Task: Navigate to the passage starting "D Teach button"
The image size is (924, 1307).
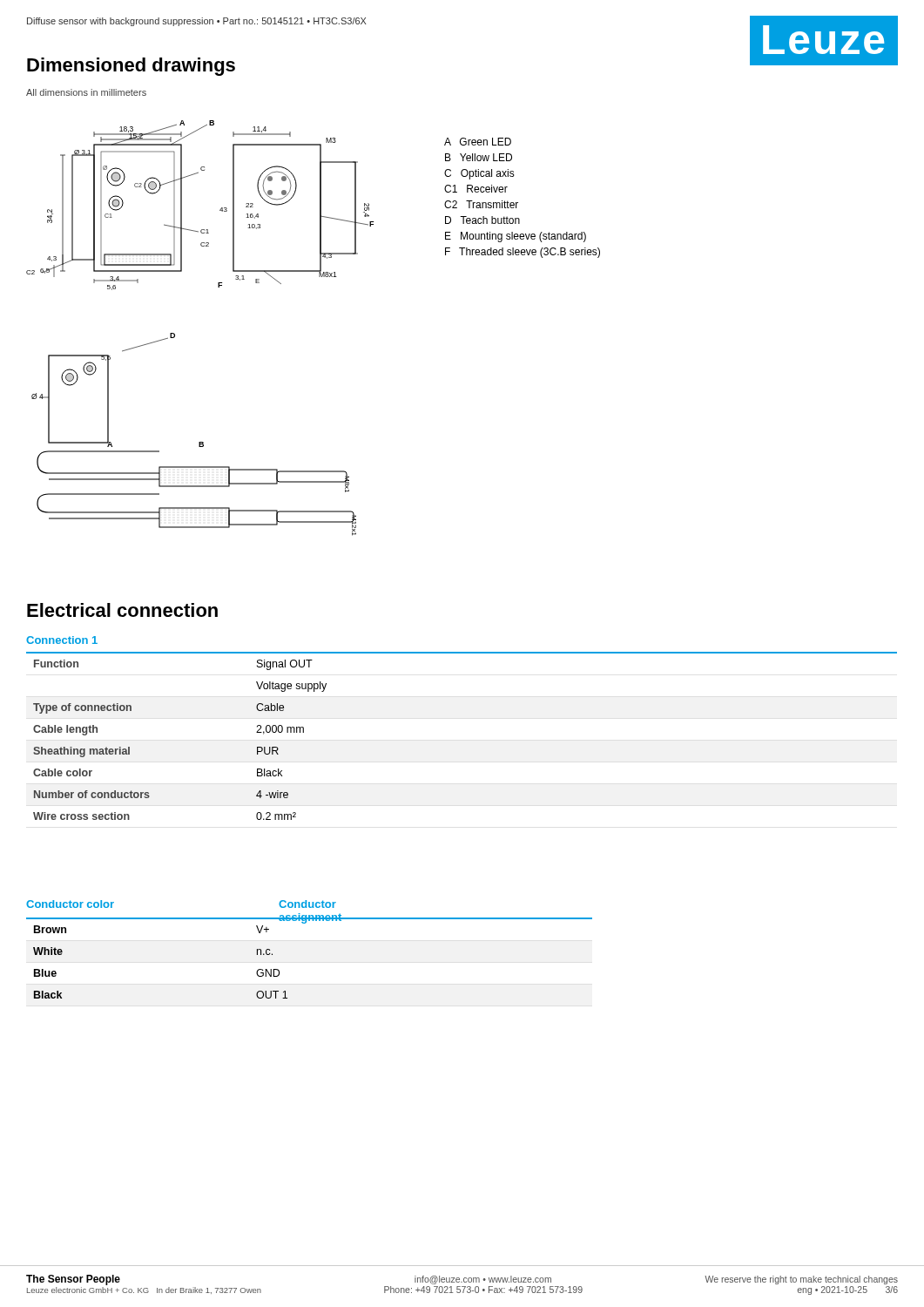Action: [x=482, y=220]
